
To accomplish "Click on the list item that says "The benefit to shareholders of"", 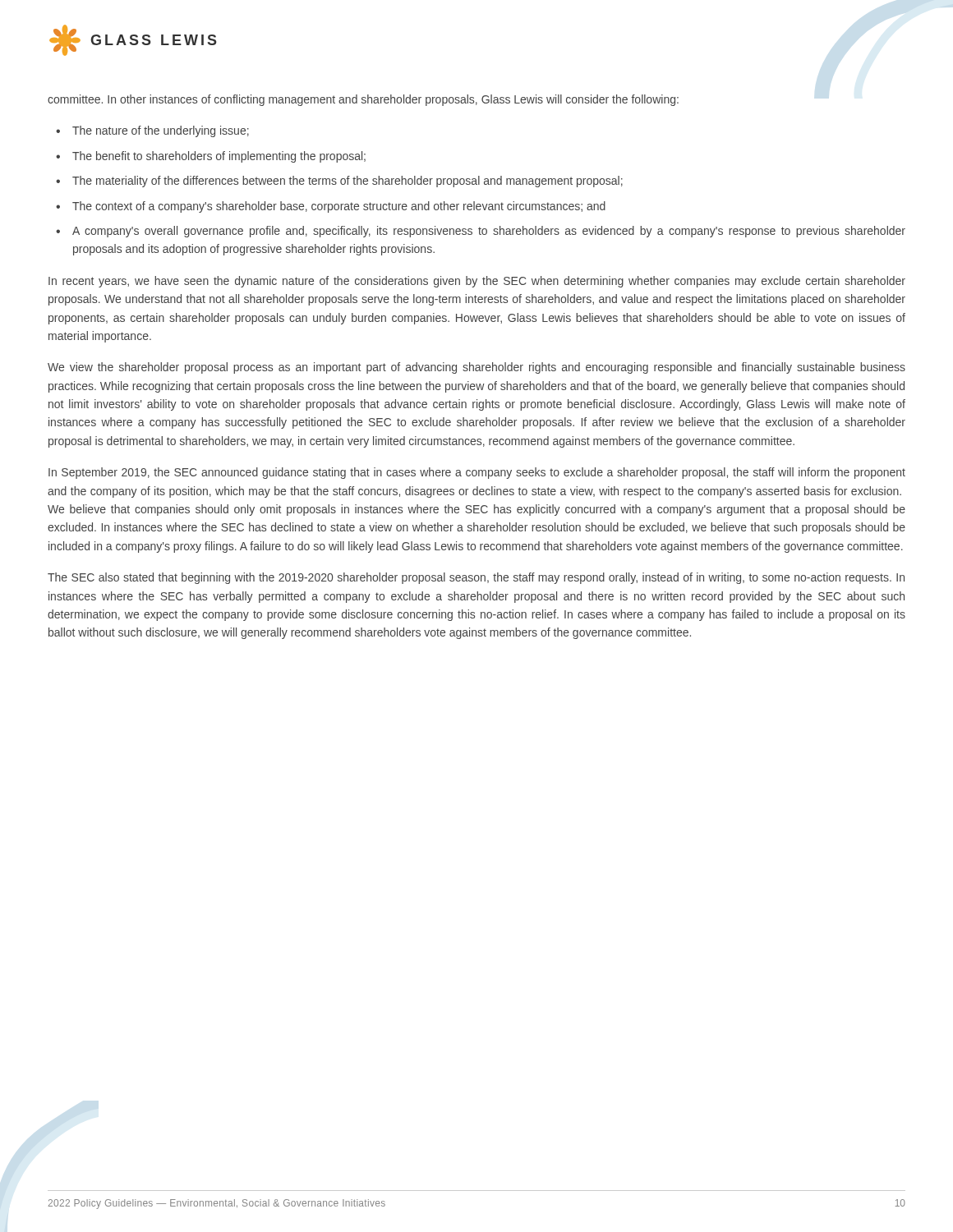I will pos(219,156).
